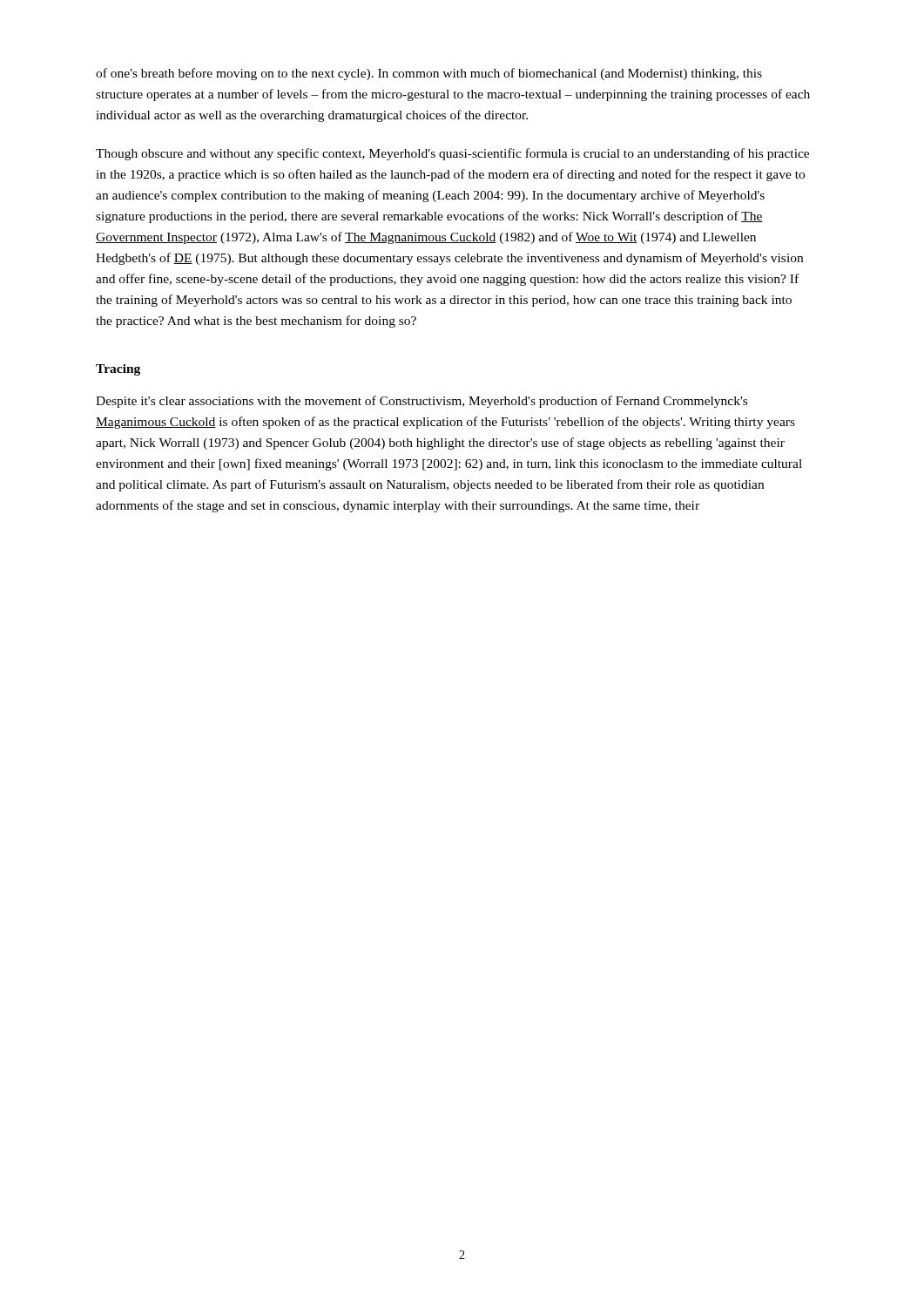Image resolution: width=924 pixels, height=1307 pixels.
Task: Find a section header
Action: point(118,368)
